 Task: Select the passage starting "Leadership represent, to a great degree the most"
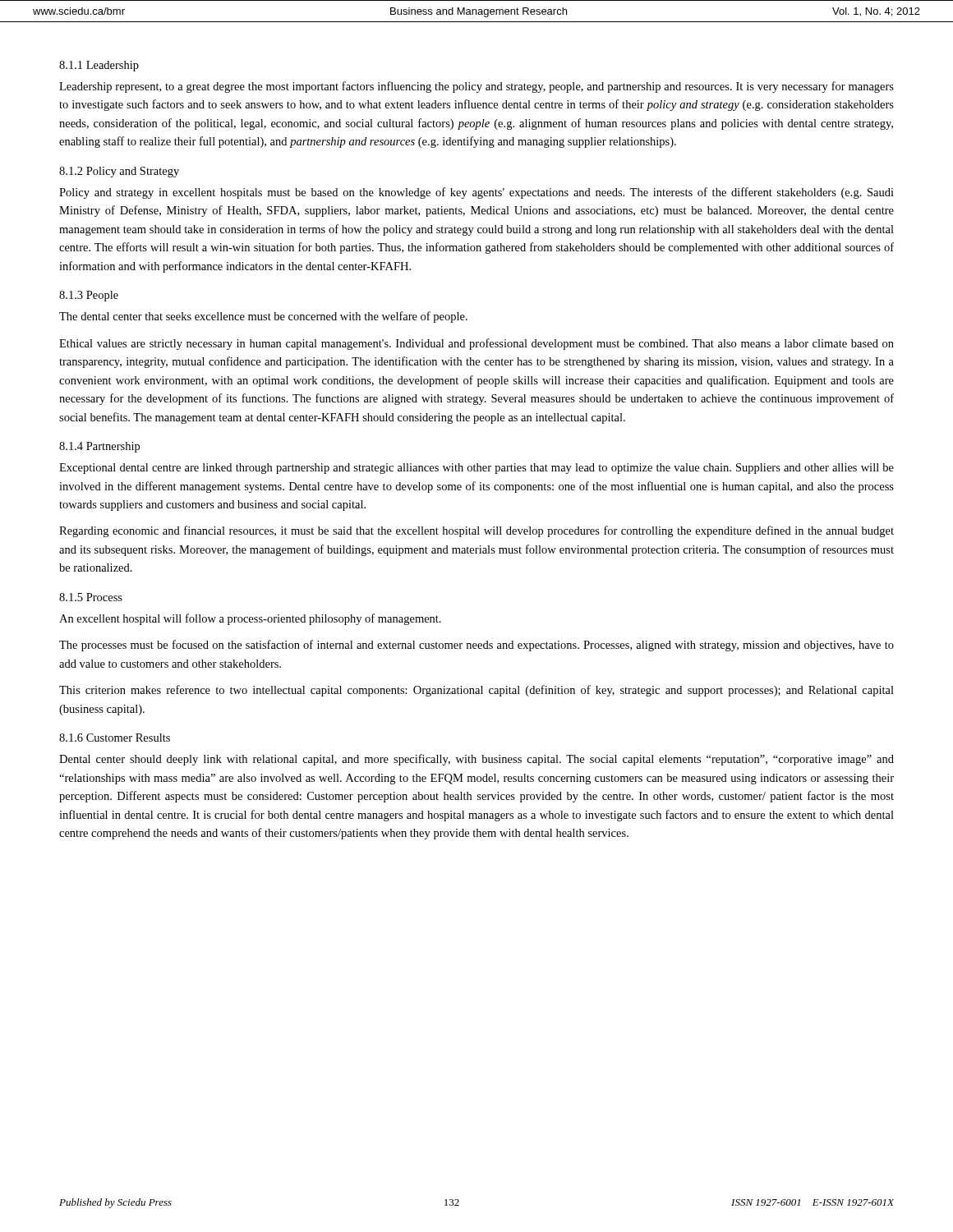tap(476, 114)
